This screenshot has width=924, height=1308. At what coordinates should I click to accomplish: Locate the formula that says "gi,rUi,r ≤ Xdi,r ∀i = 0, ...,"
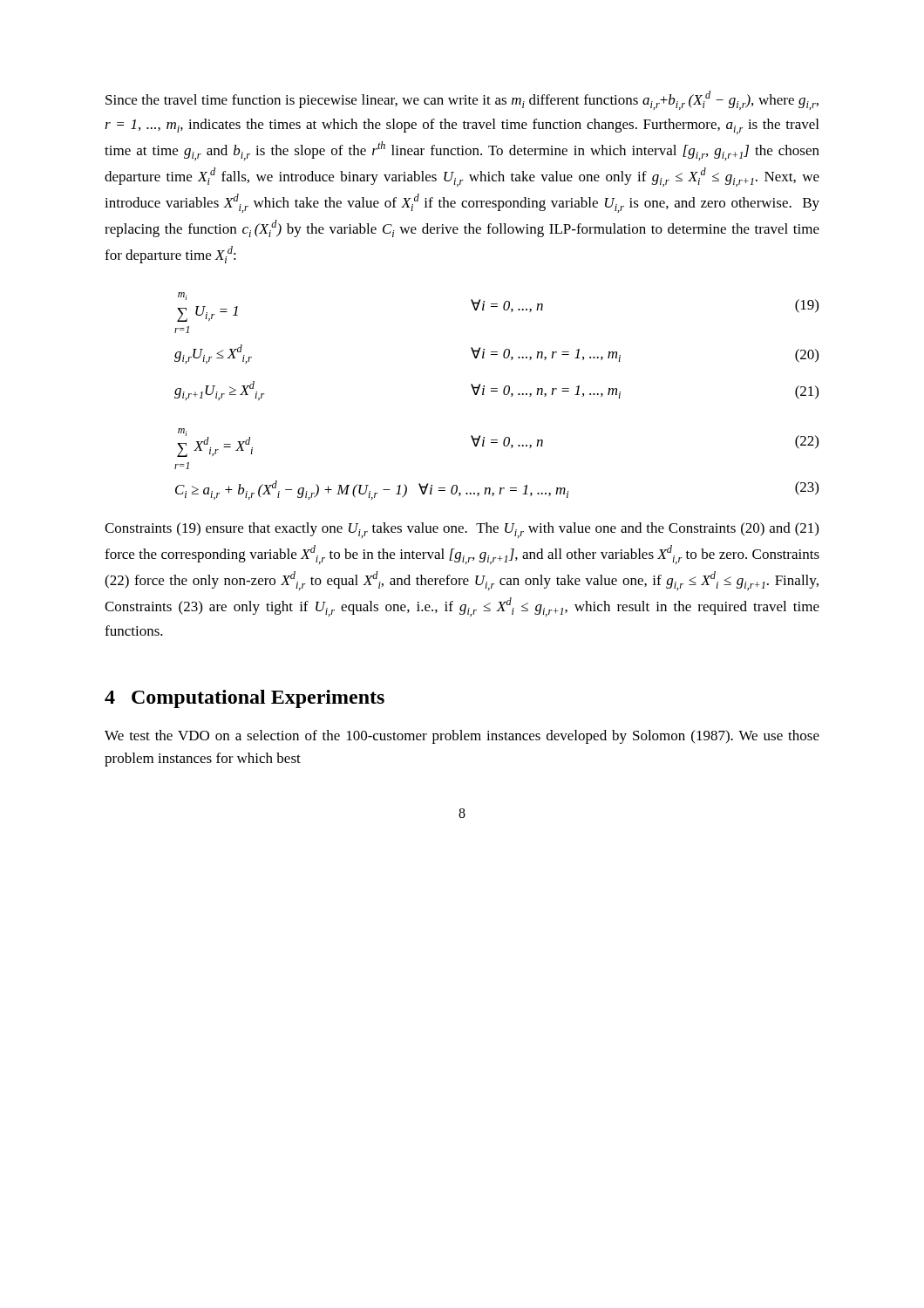coord(462,355)
